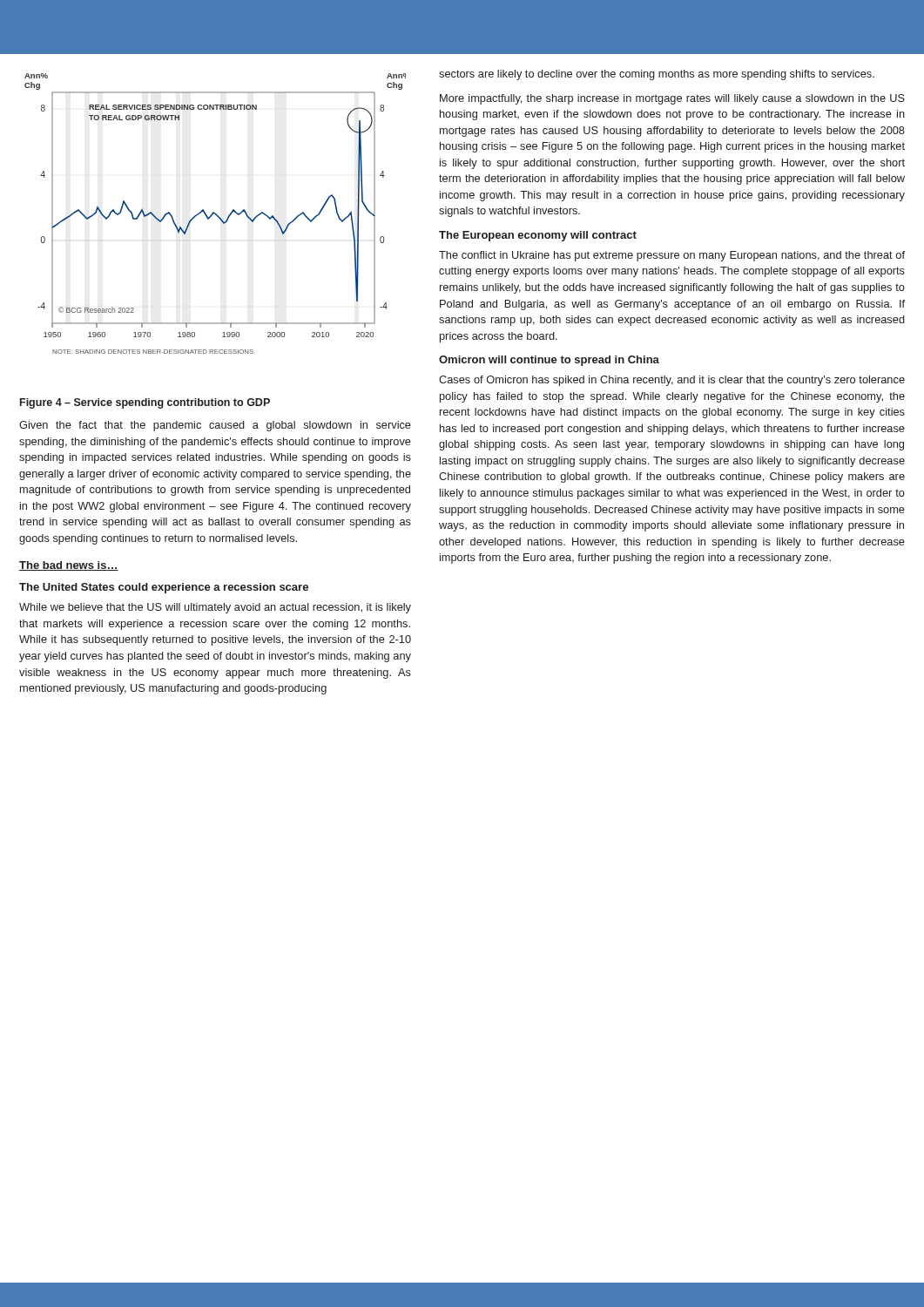Find the text block that reads "The conflict in Ukraine has put"
924x1307 pixels.
(x=672, y=295)
